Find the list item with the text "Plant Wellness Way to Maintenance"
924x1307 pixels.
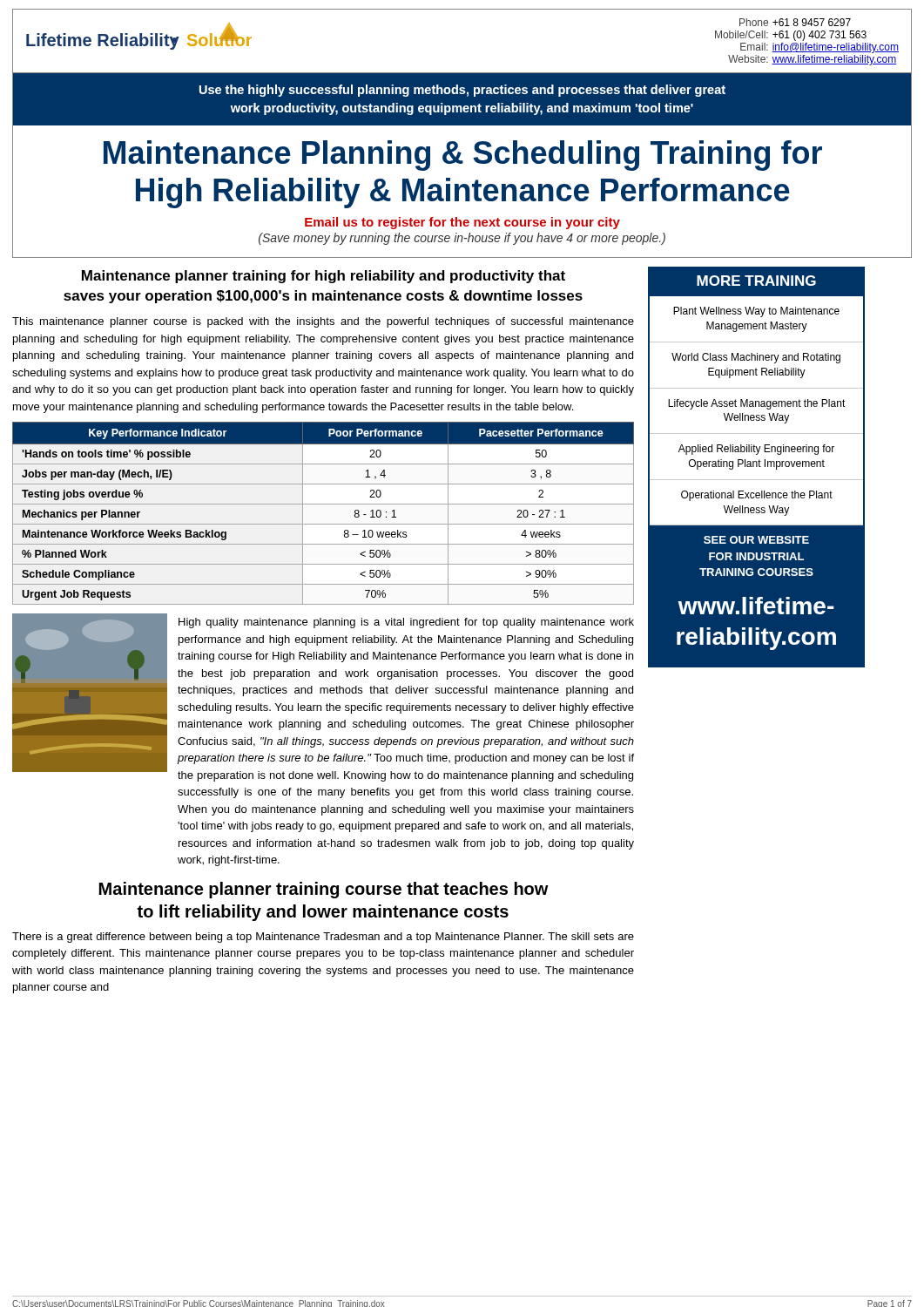click(756, 319)
